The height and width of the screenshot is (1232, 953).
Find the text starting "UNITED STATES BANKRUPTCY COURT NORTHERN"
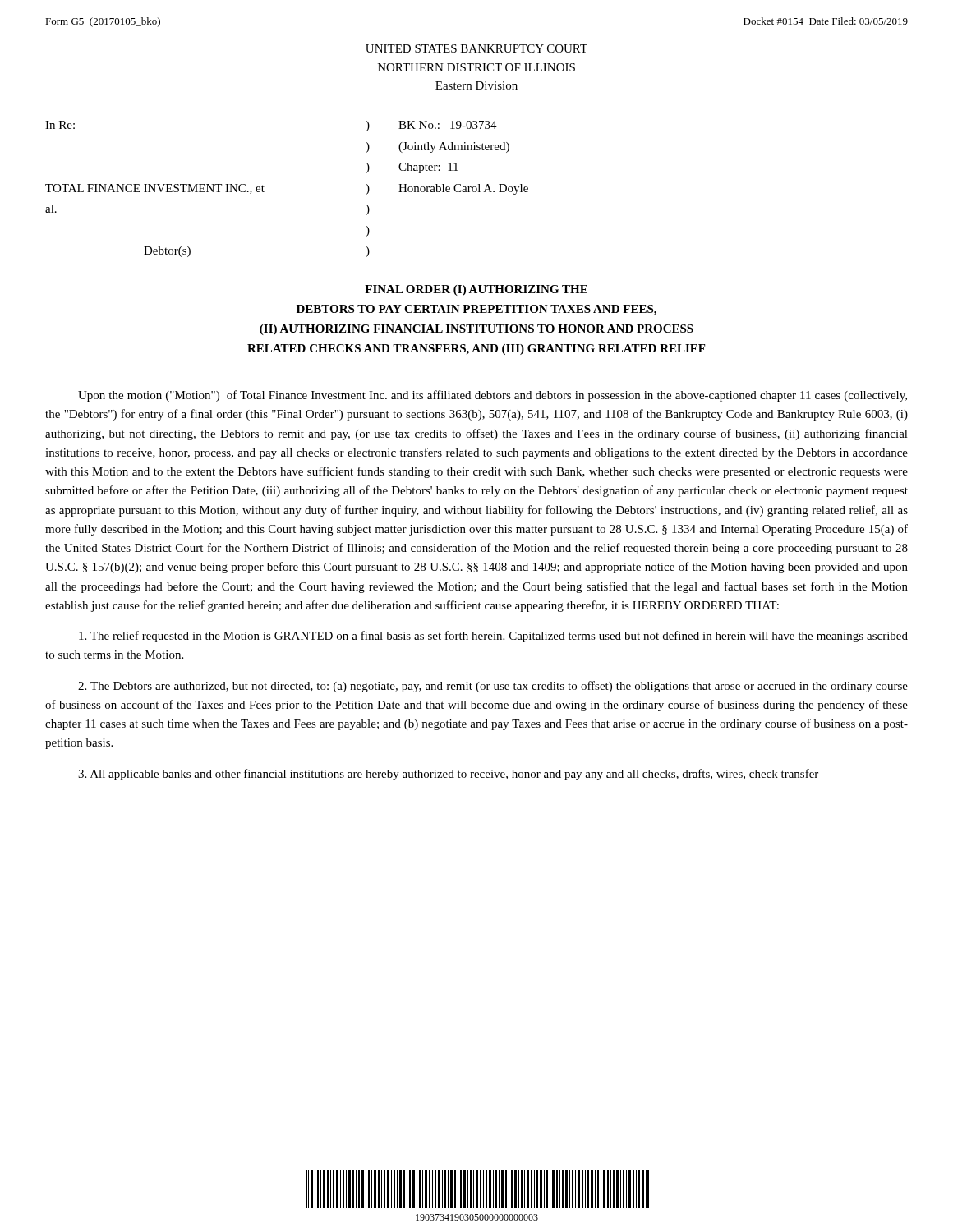476,67
